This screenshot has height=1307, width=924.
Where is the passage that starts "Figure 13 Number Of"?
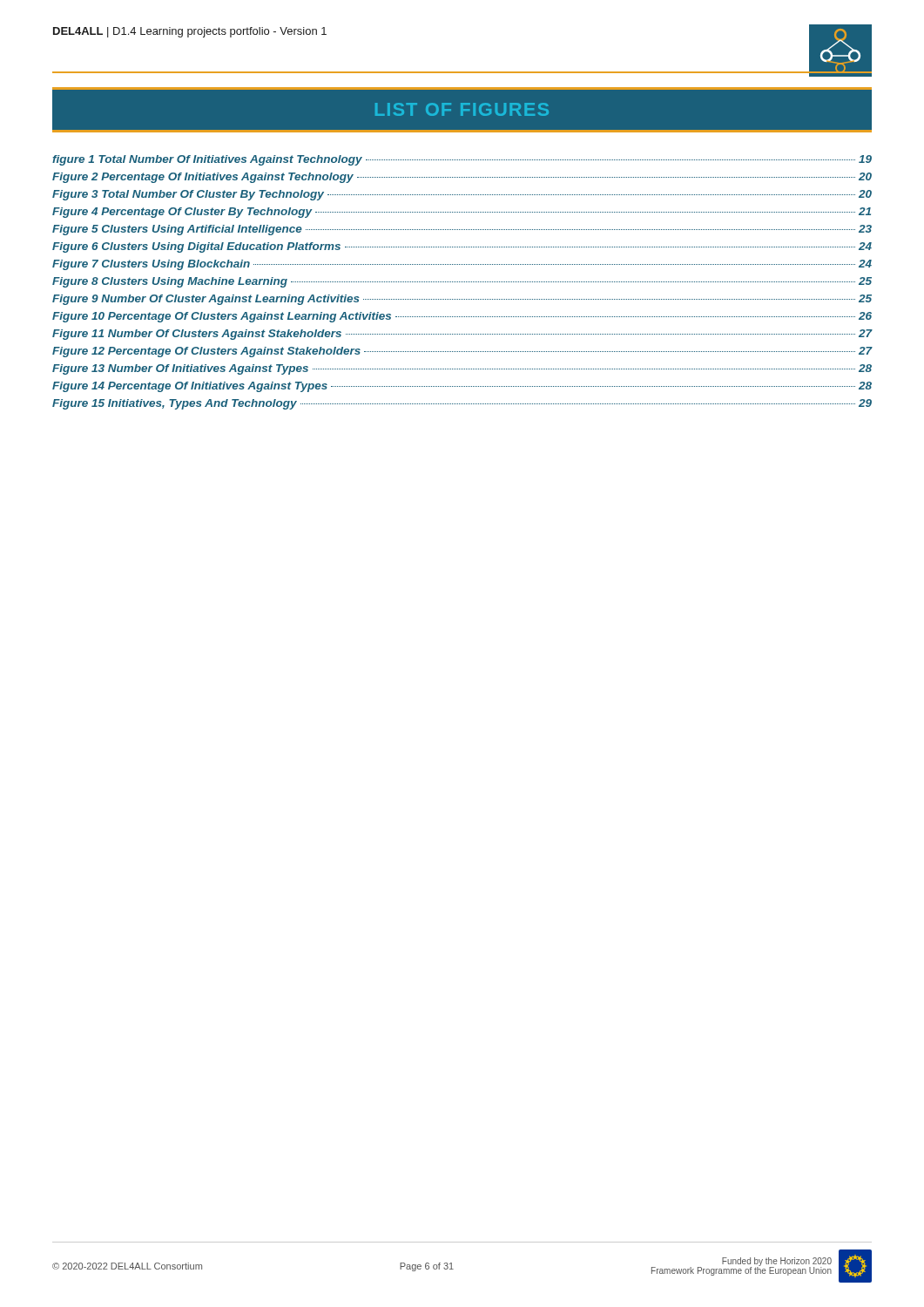(x=462, y=368)
